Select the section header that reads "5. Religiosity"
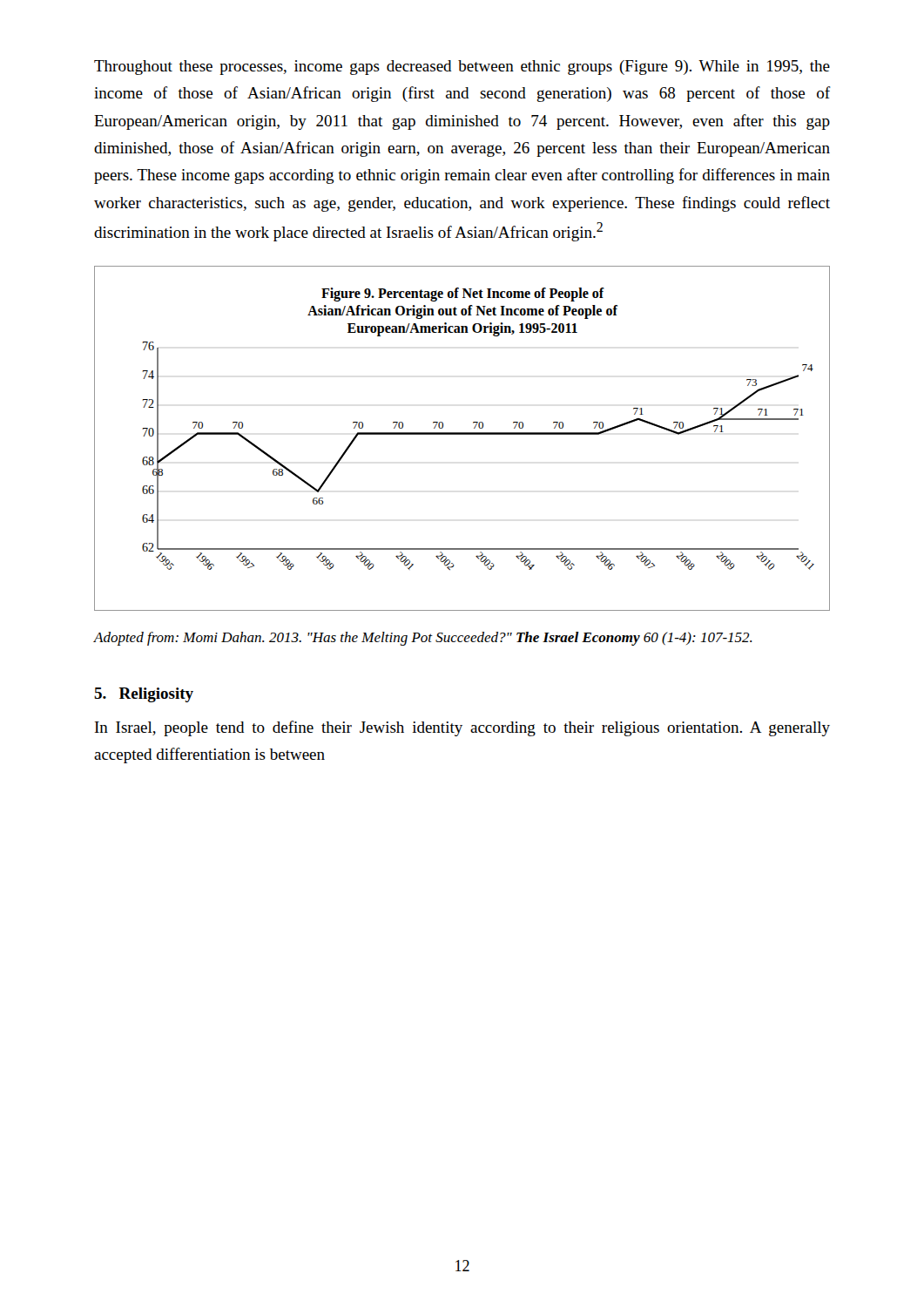Screen dimensions: 1307x924 144,693
